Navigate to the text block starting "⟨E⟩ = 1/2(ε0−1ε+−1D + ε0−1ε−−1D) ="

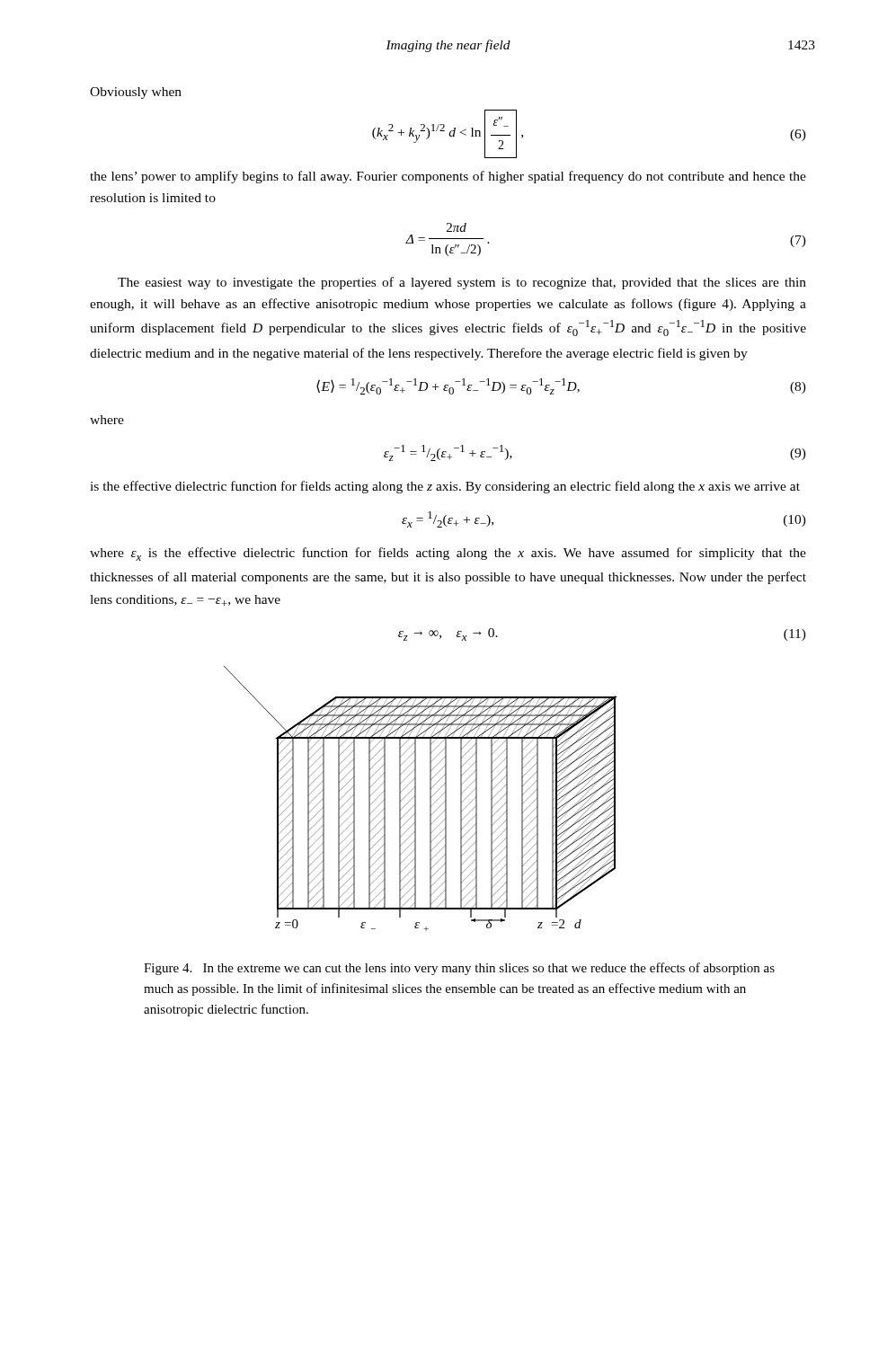click(561, 386)
